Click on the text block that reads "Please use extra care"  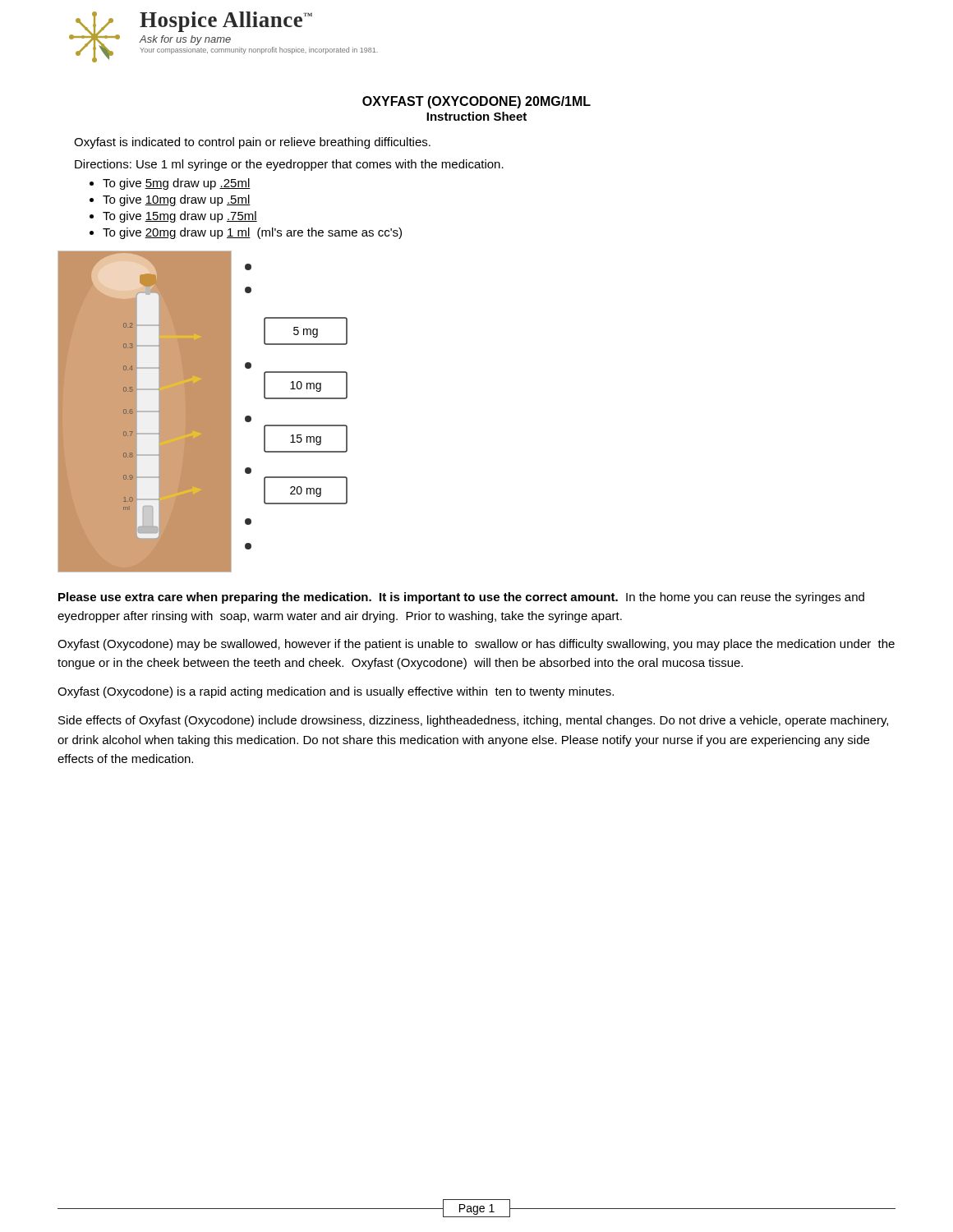tap(461, 606)
